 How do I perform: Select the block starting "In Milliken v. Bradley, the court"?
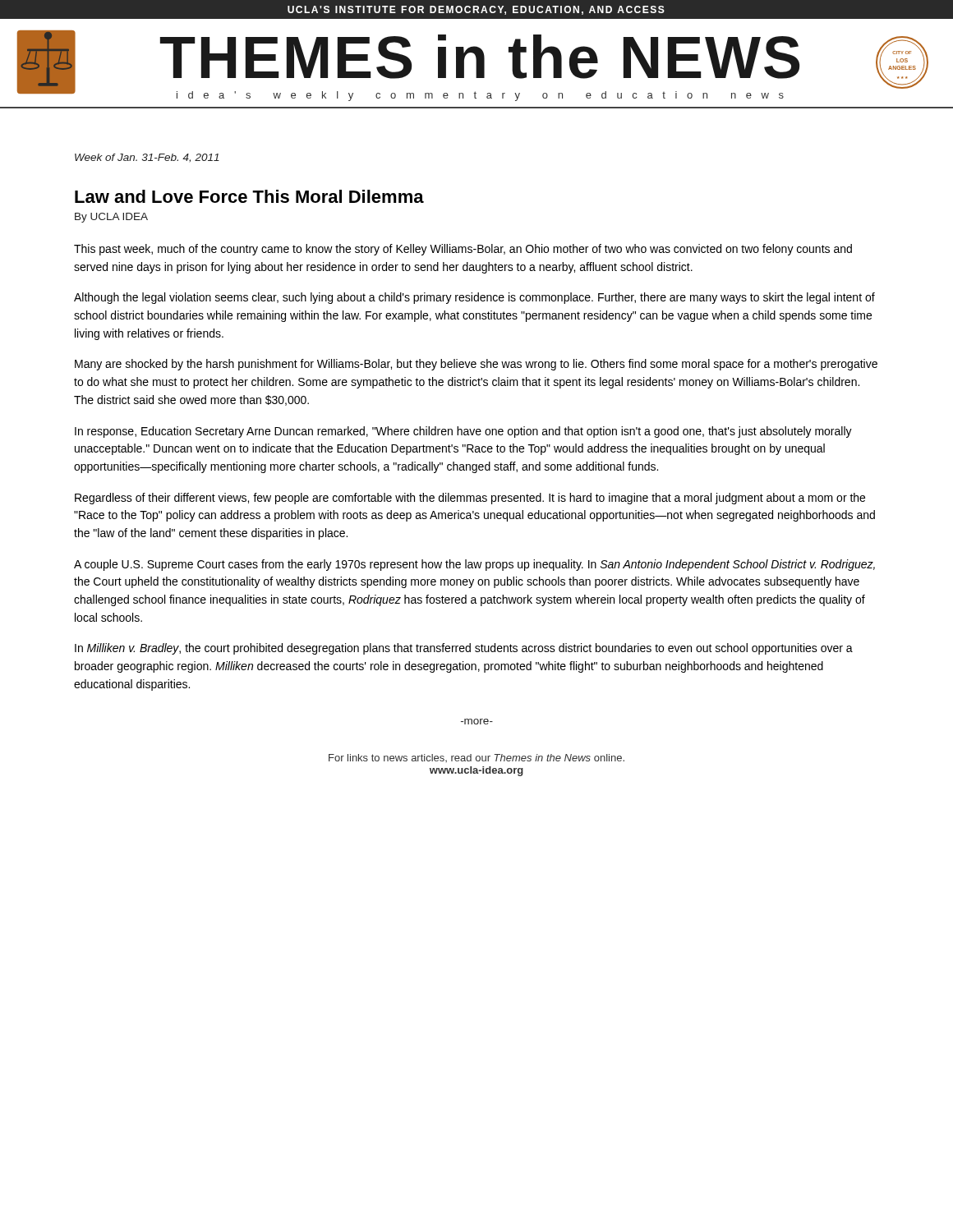463,666
